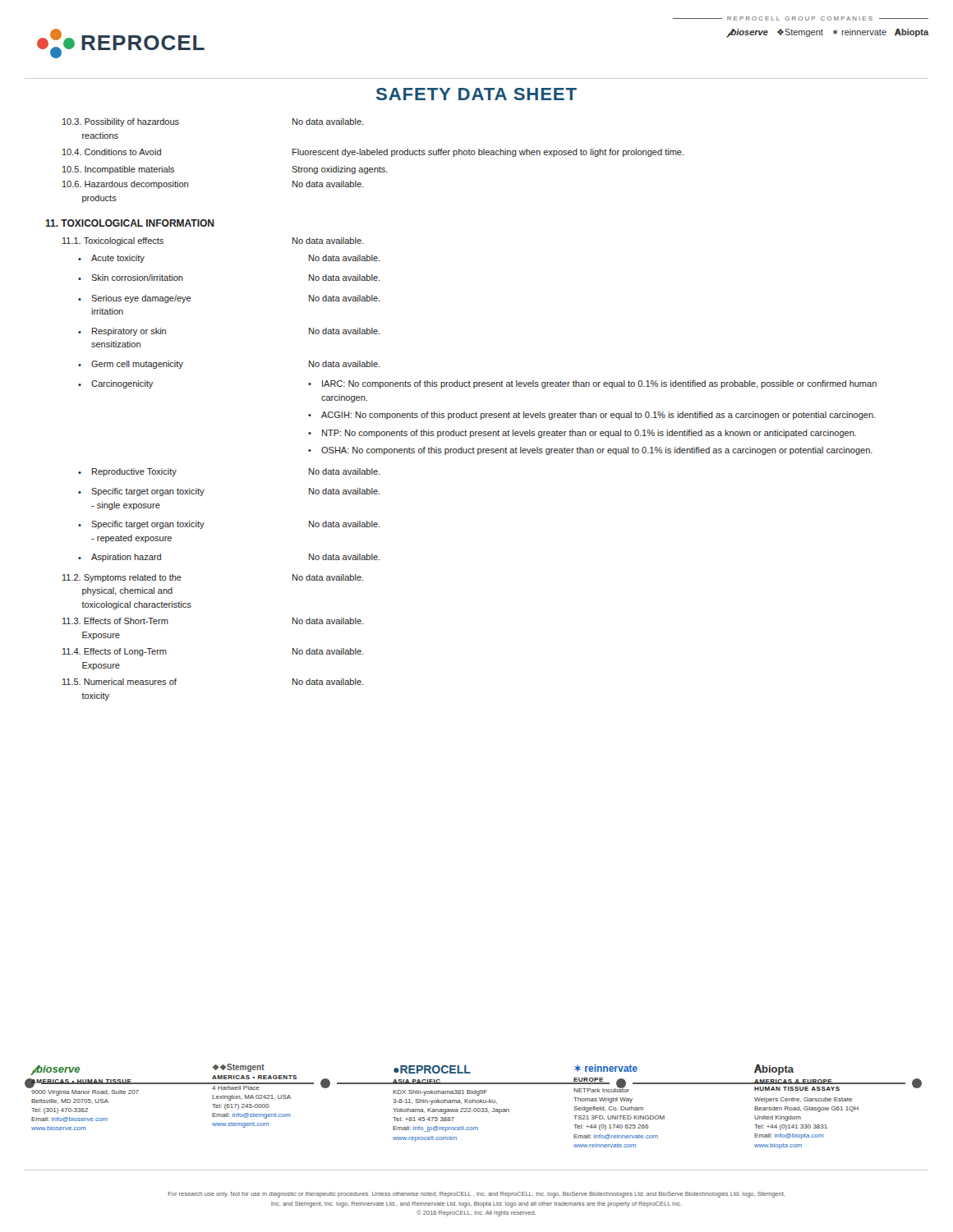
Task: Select the text block starting "• Respiratory or skinsensitization No"
Action: (x=142, y=331)
